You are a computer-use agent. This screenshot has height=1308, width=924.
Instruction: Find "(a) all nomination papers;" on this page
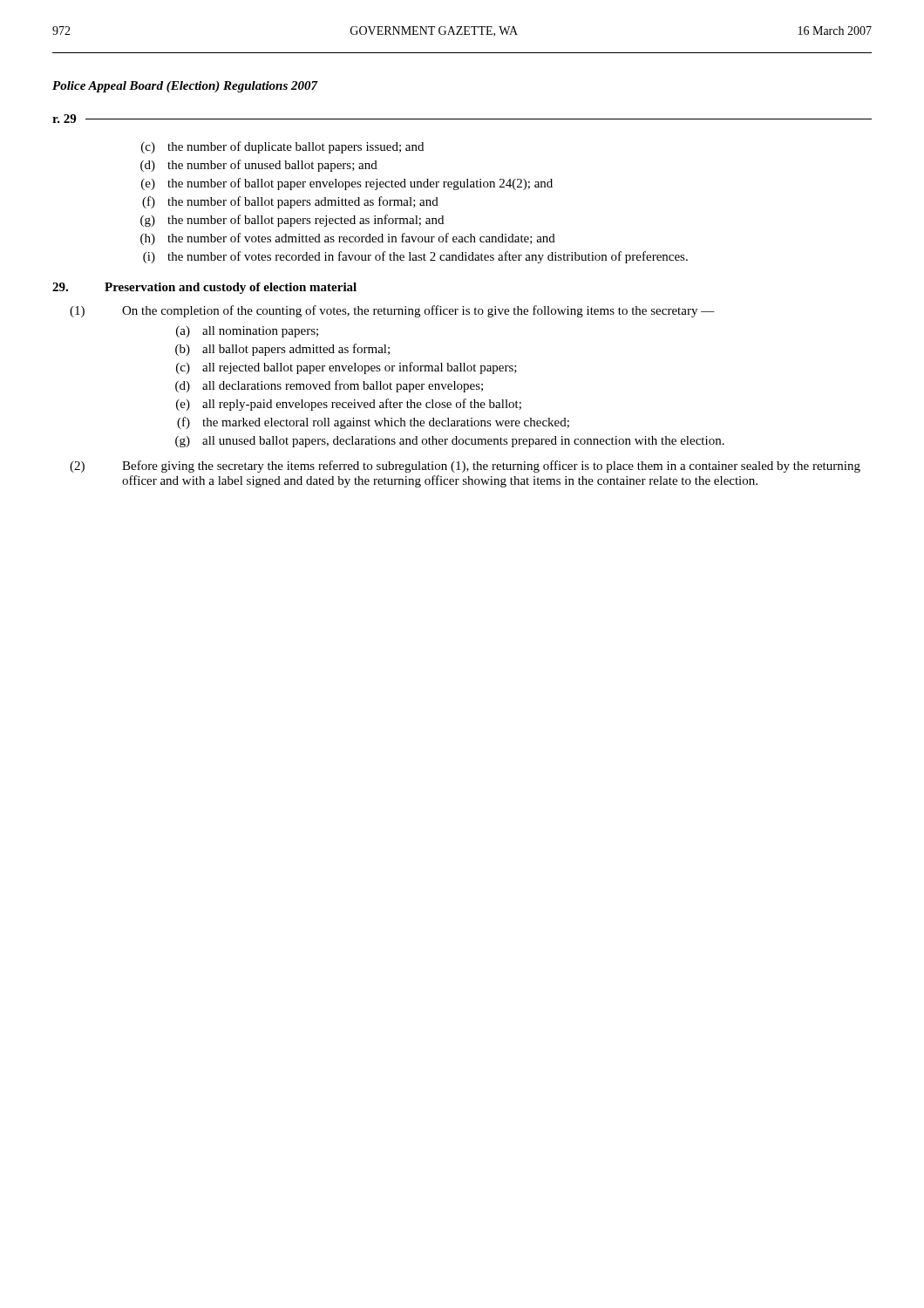(x=247, y=332)
